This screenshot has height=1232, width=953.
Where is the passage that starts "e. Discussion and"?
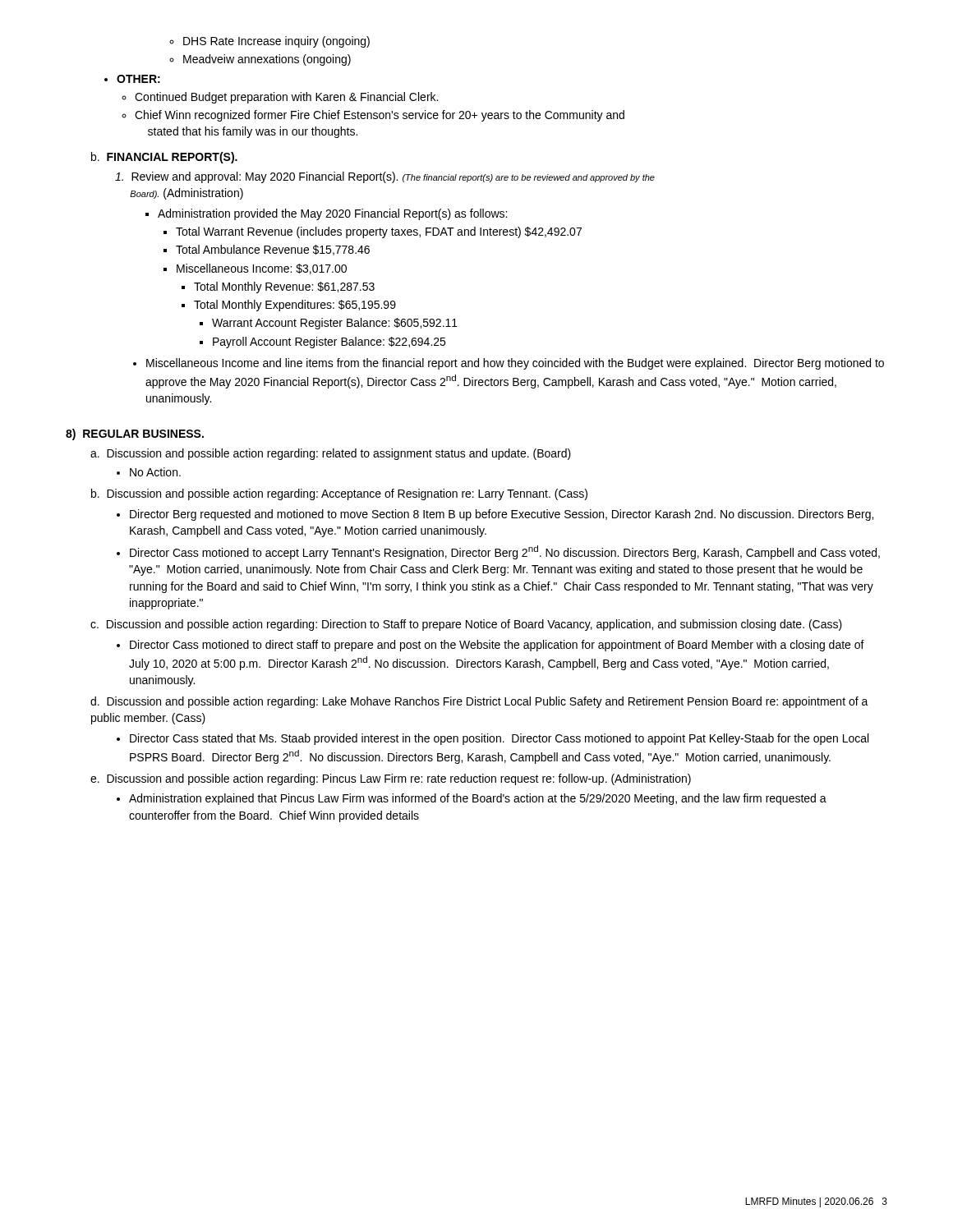click(391, 779)
